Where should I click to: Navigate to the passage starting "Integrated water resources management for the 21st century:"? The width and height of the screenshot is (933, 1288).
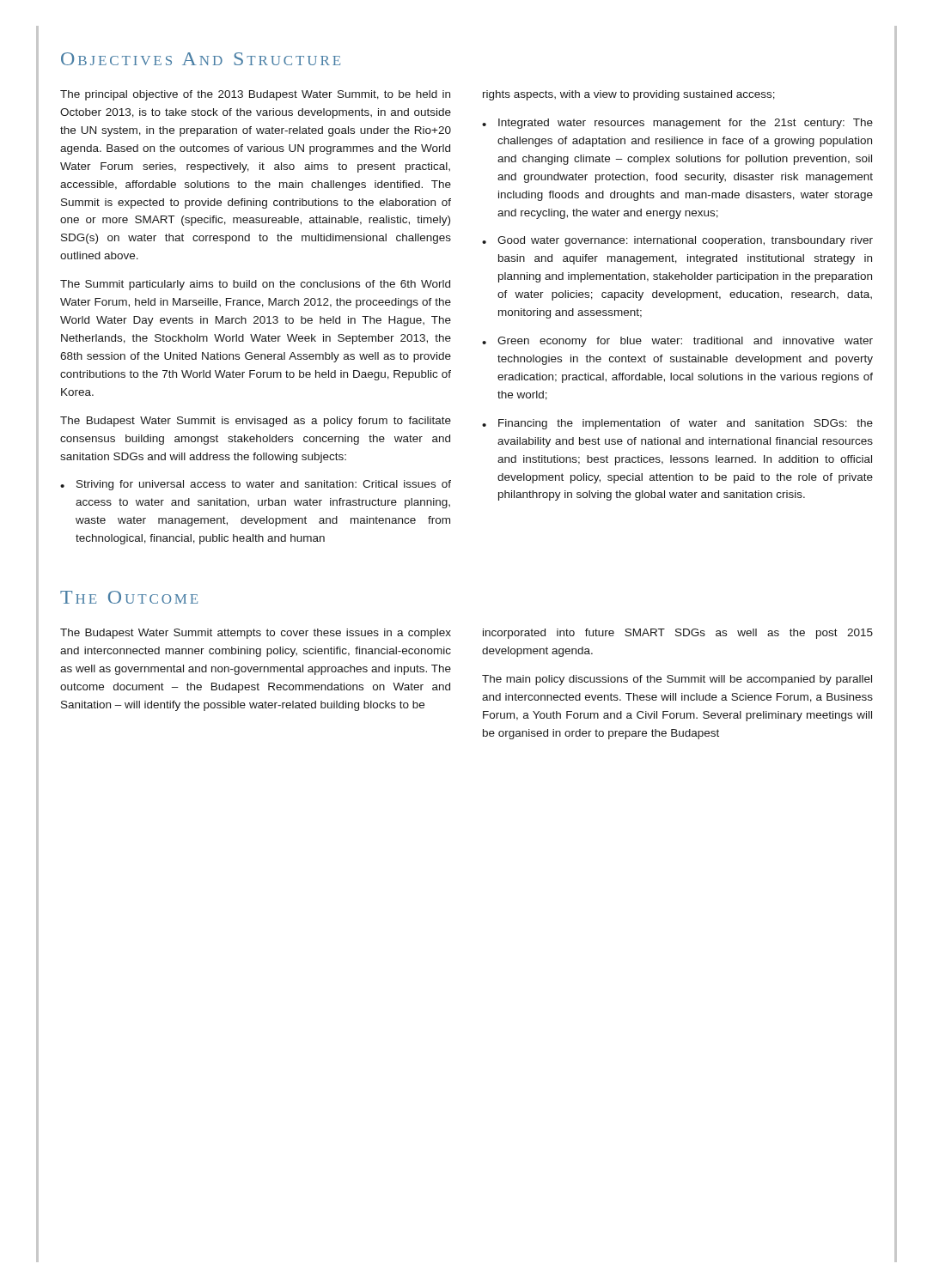[677, 168]
